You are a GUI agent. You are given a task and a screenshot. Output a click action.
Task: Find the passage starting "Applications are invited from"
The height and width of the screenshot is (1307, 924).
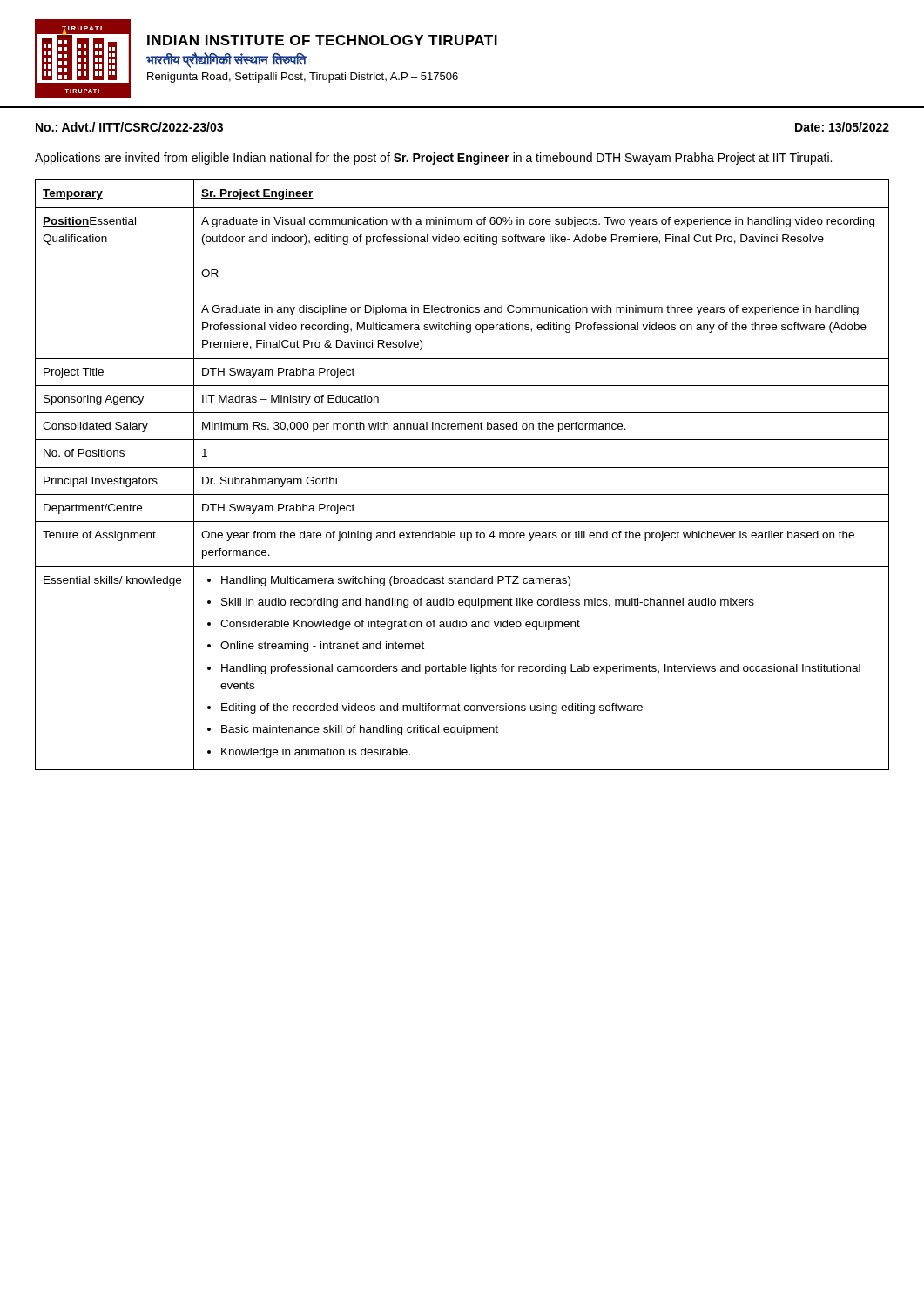point(434,158)
